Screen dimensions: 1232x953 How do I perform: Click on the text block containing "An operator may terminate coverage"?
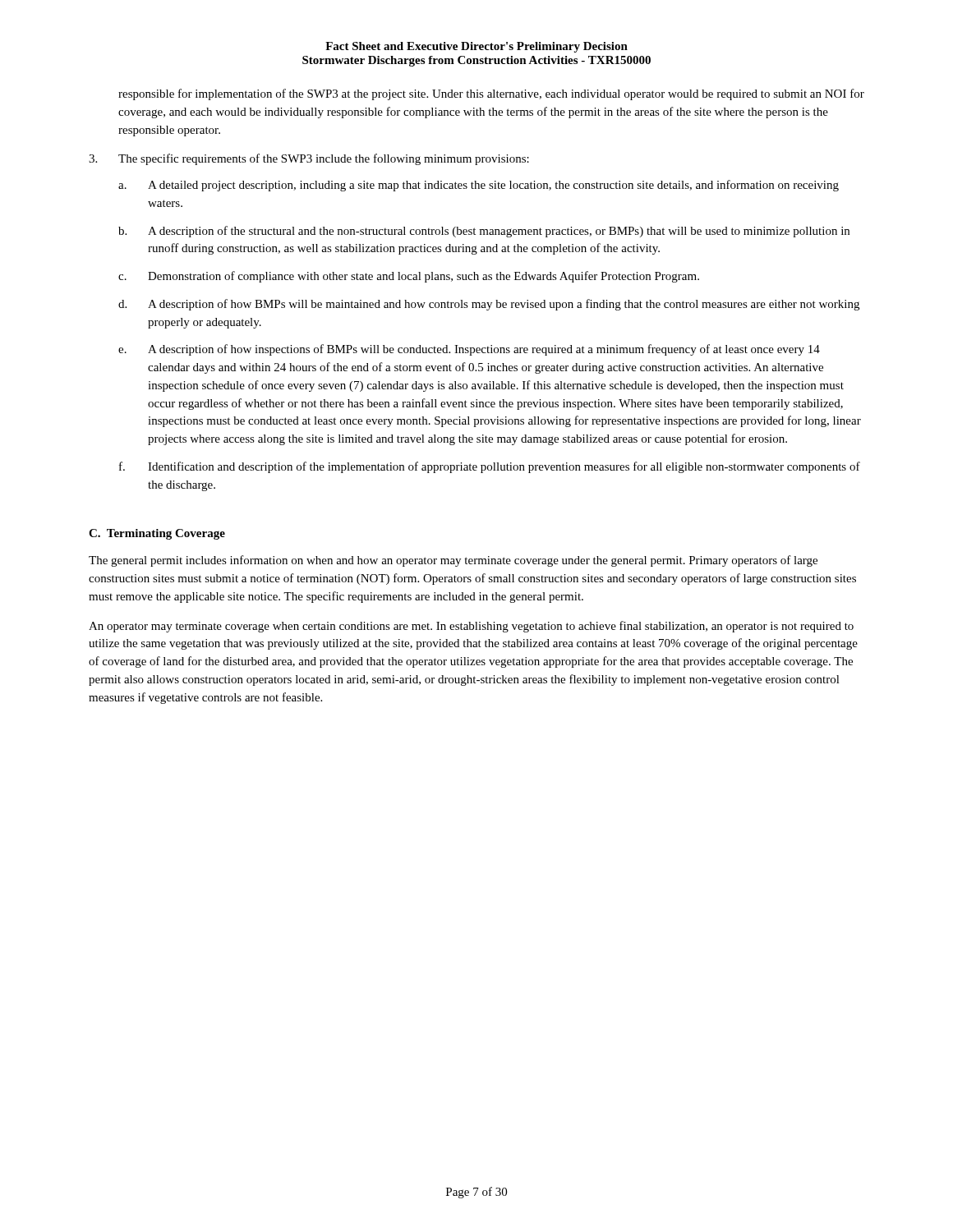(x=473, y=661)
